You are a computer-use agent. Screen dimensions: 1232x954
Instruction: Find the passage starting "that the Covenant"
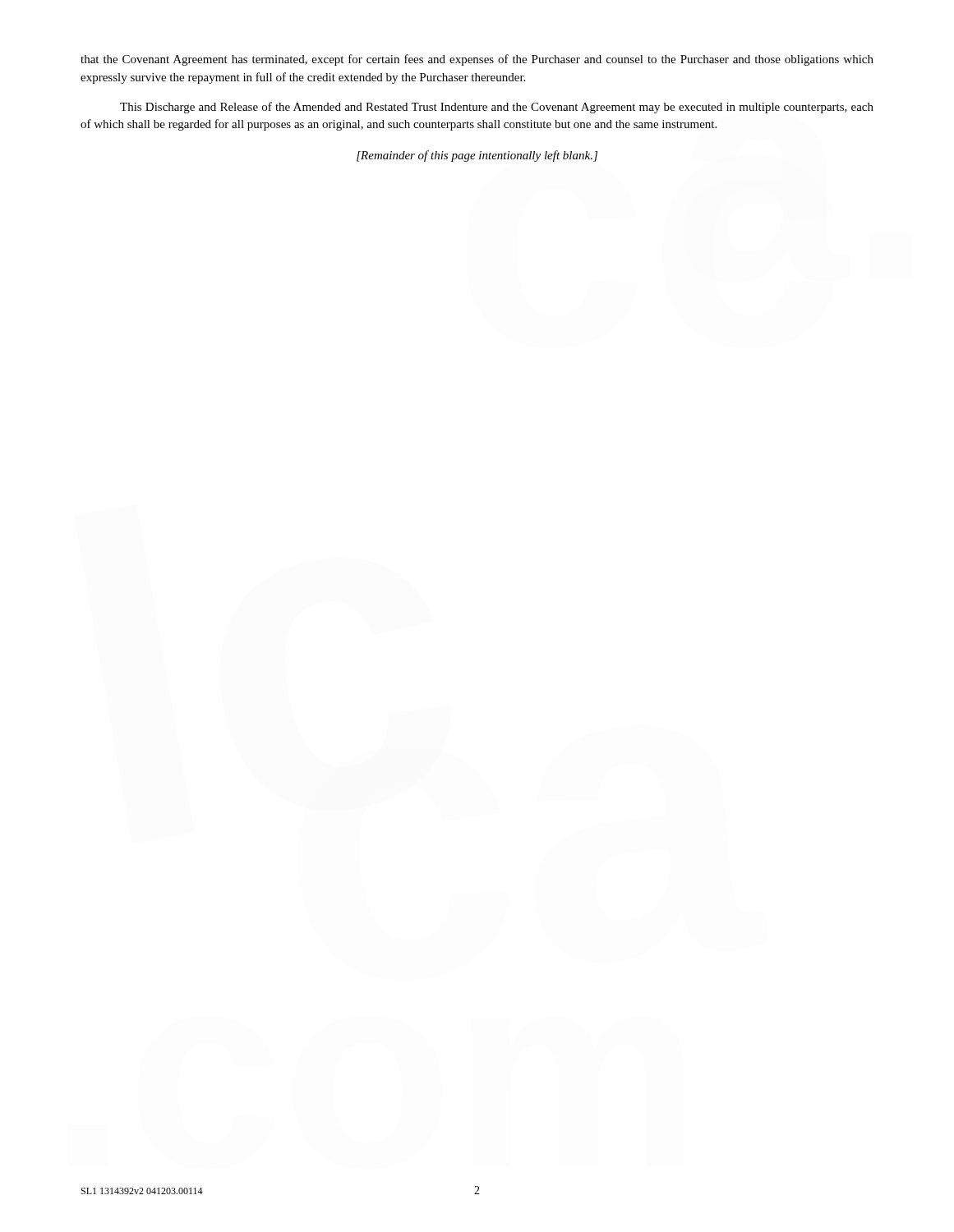[477, 68]
